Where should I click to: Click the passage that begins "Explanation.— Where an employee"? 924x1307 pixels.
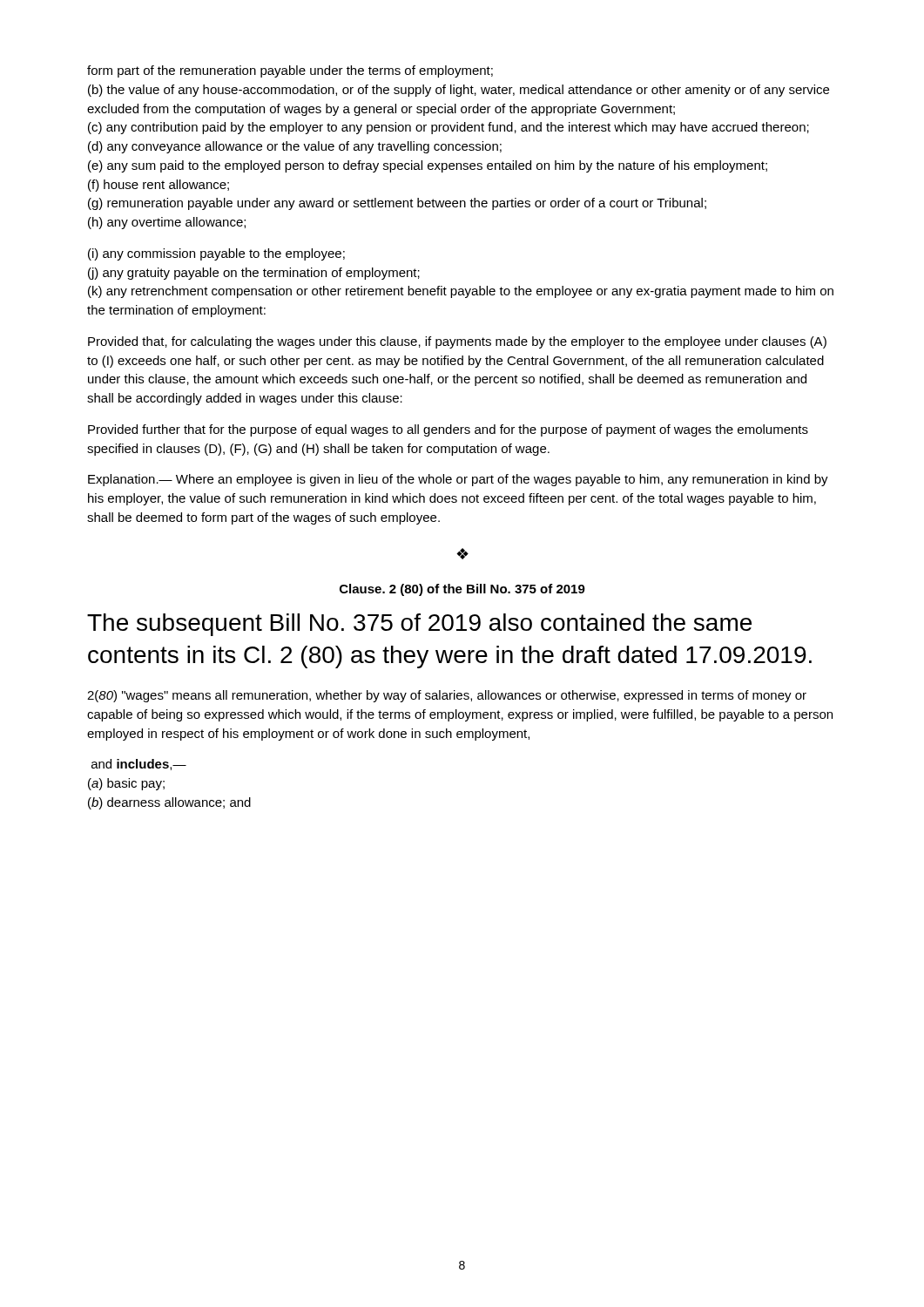pos(457,498)
